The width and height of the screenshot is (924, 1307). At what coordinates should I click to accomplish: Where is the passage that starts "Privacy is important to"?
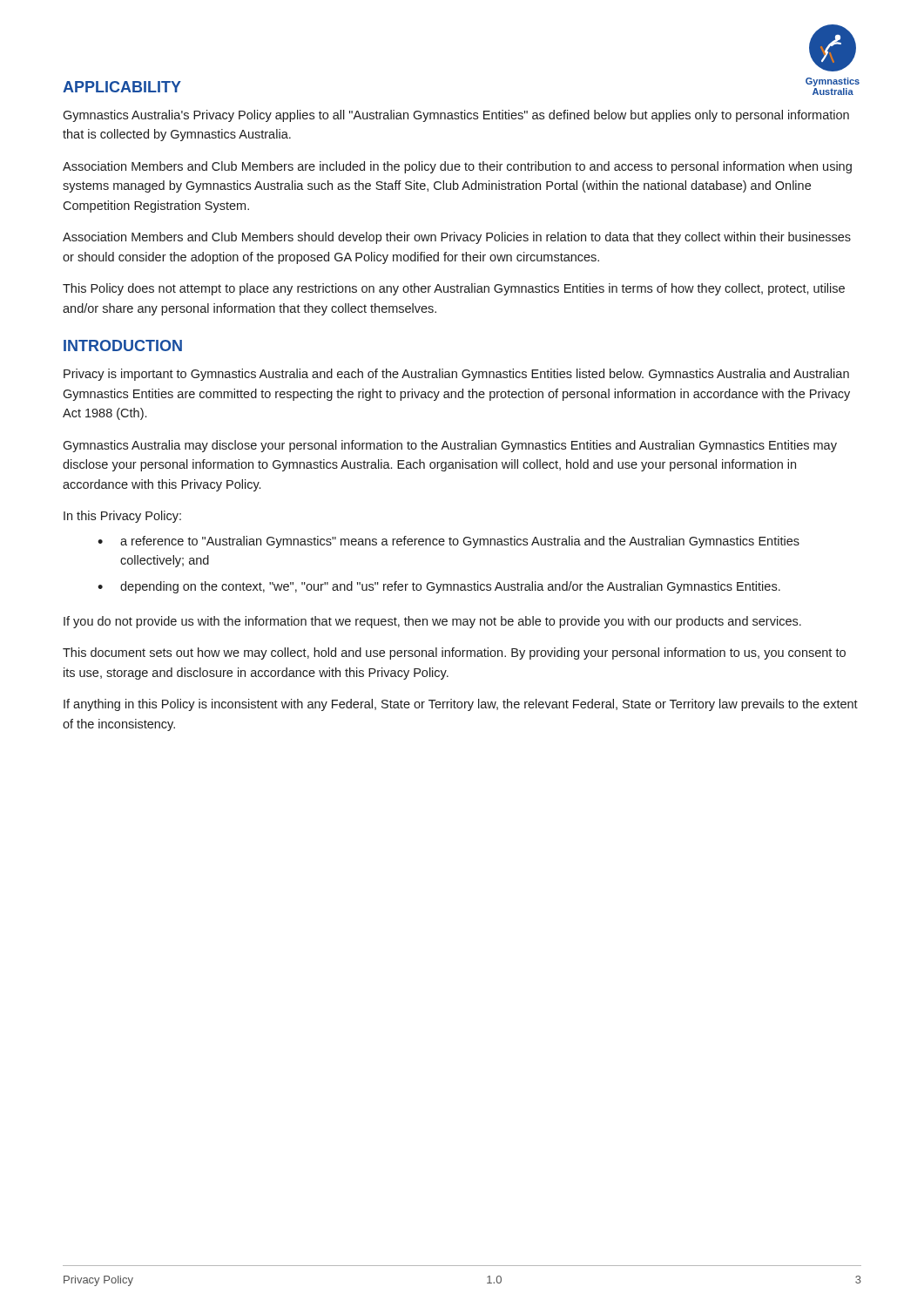coord(457,394)
